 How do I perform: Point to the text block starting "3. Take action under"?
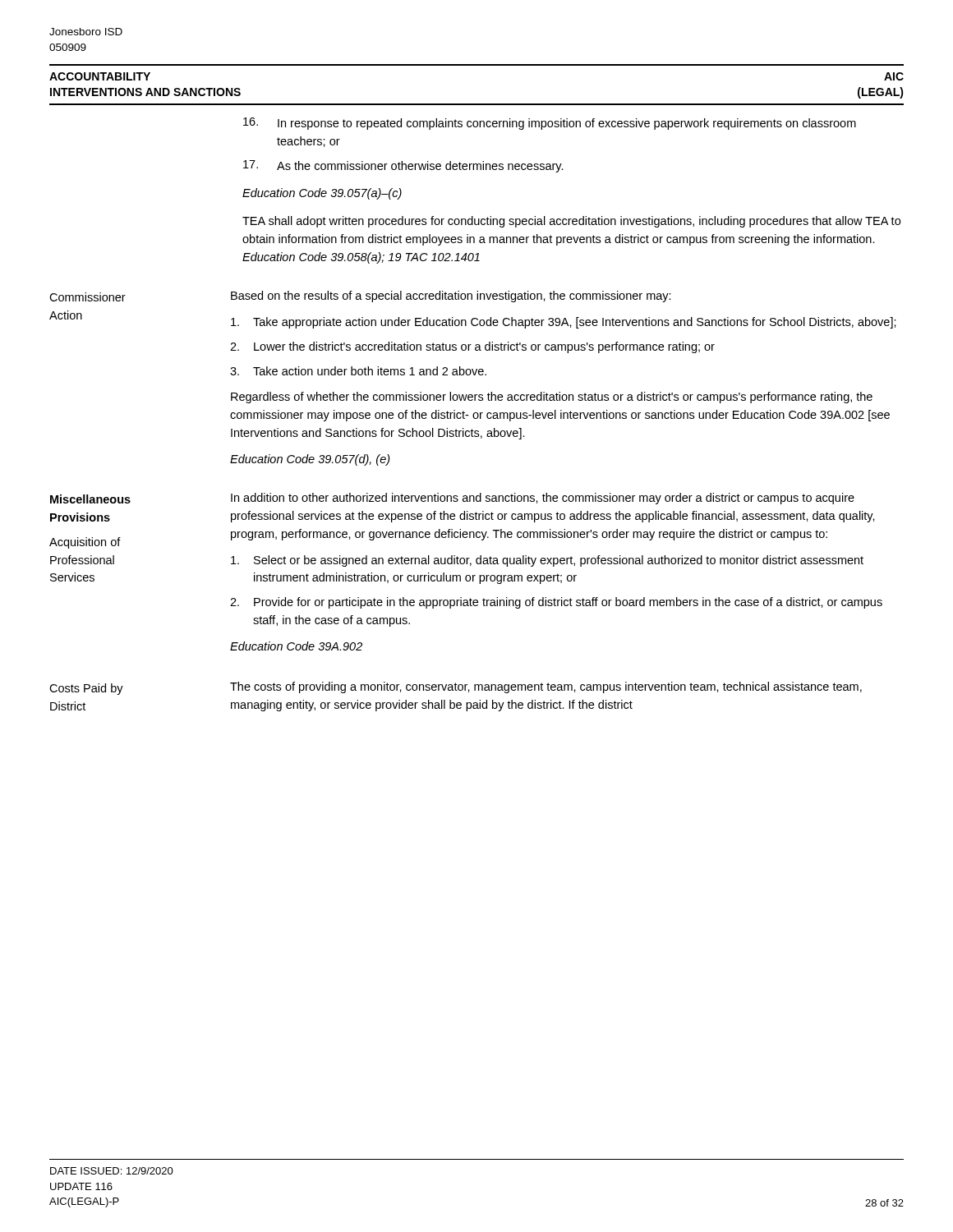358,371
